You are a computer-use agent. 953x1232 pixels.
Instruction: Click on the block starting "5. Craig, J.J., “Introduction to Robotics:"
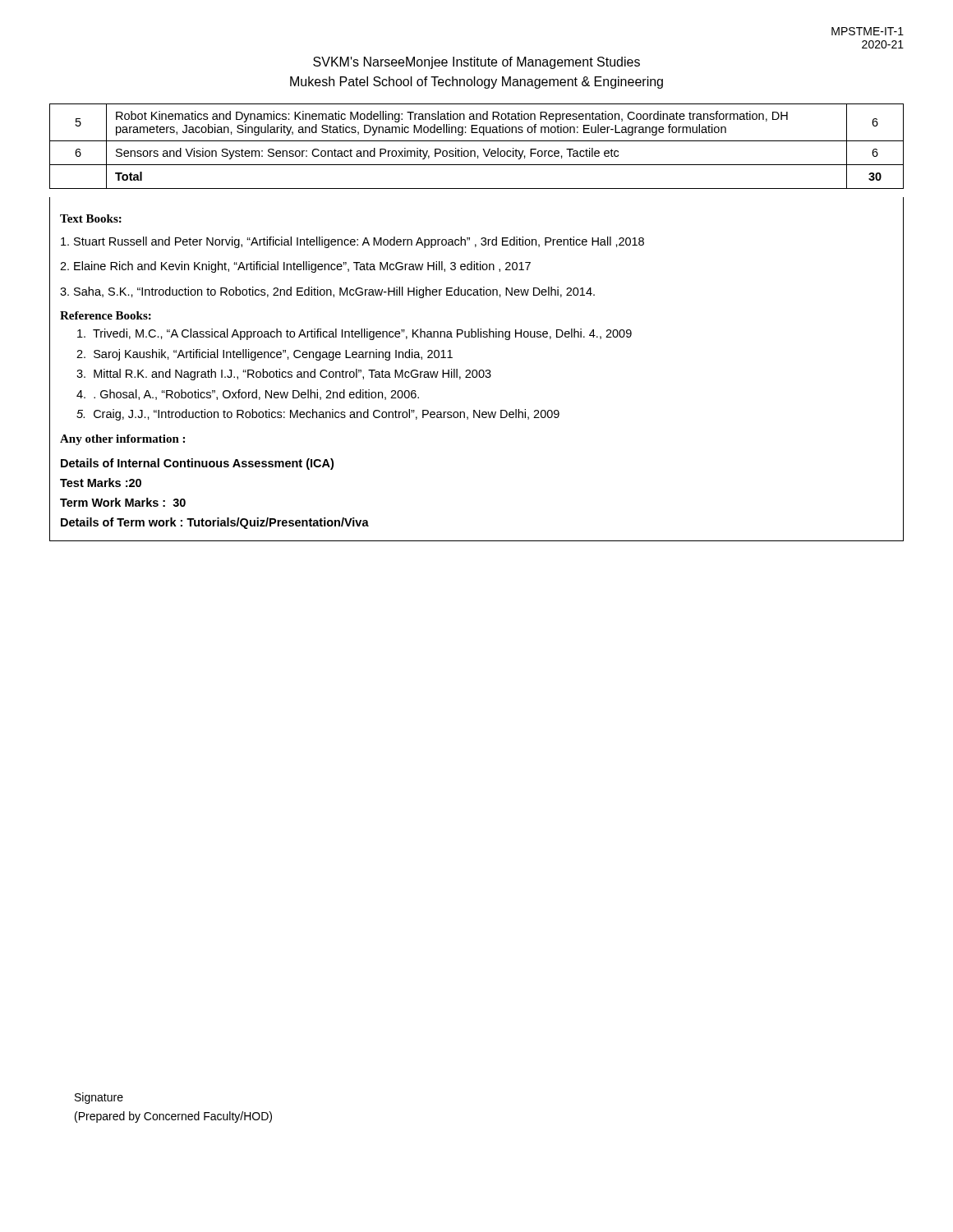click(x=318, y=414)
